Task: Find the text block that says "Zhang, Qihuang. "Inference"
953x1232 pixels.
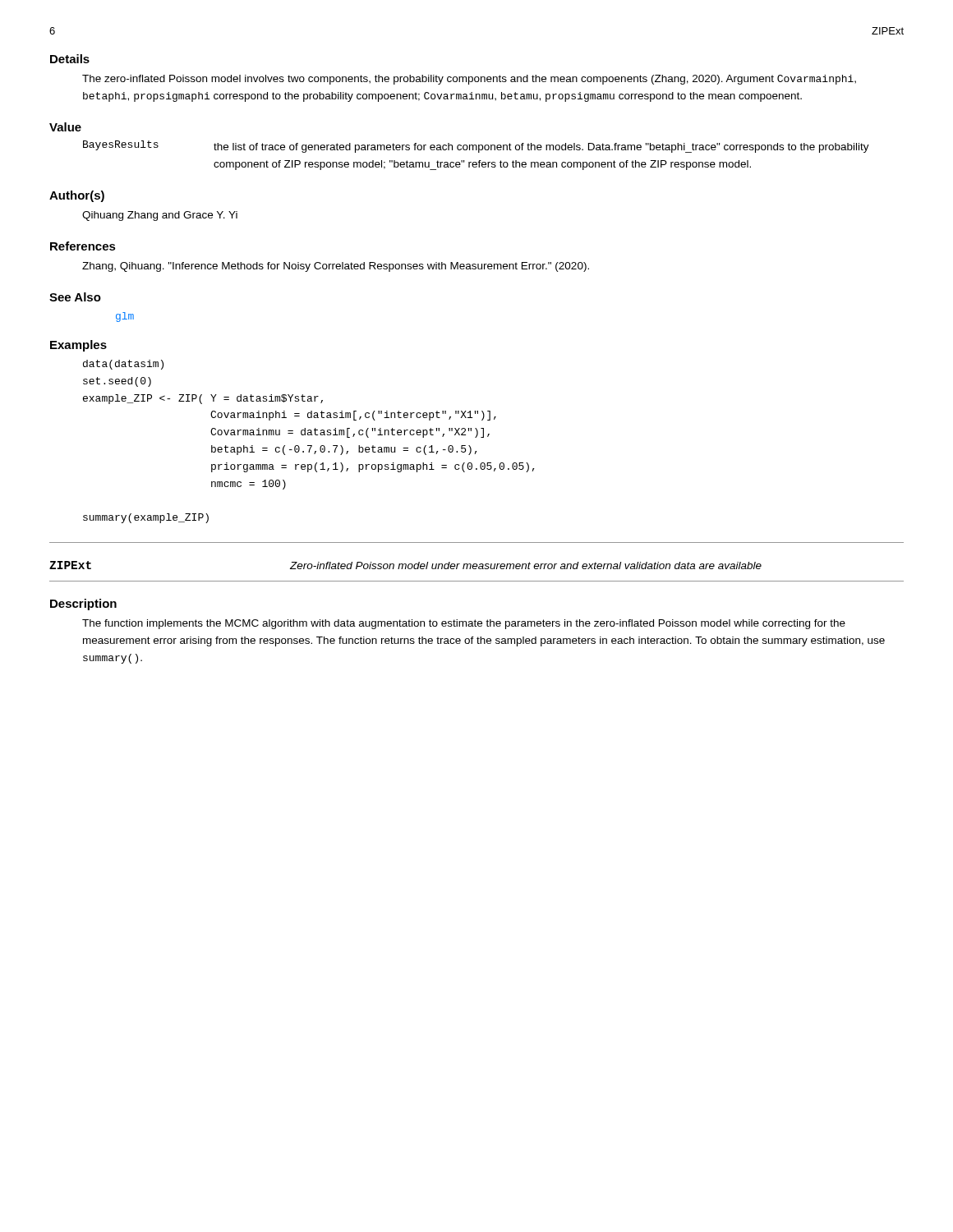Action: coord(336,266)
